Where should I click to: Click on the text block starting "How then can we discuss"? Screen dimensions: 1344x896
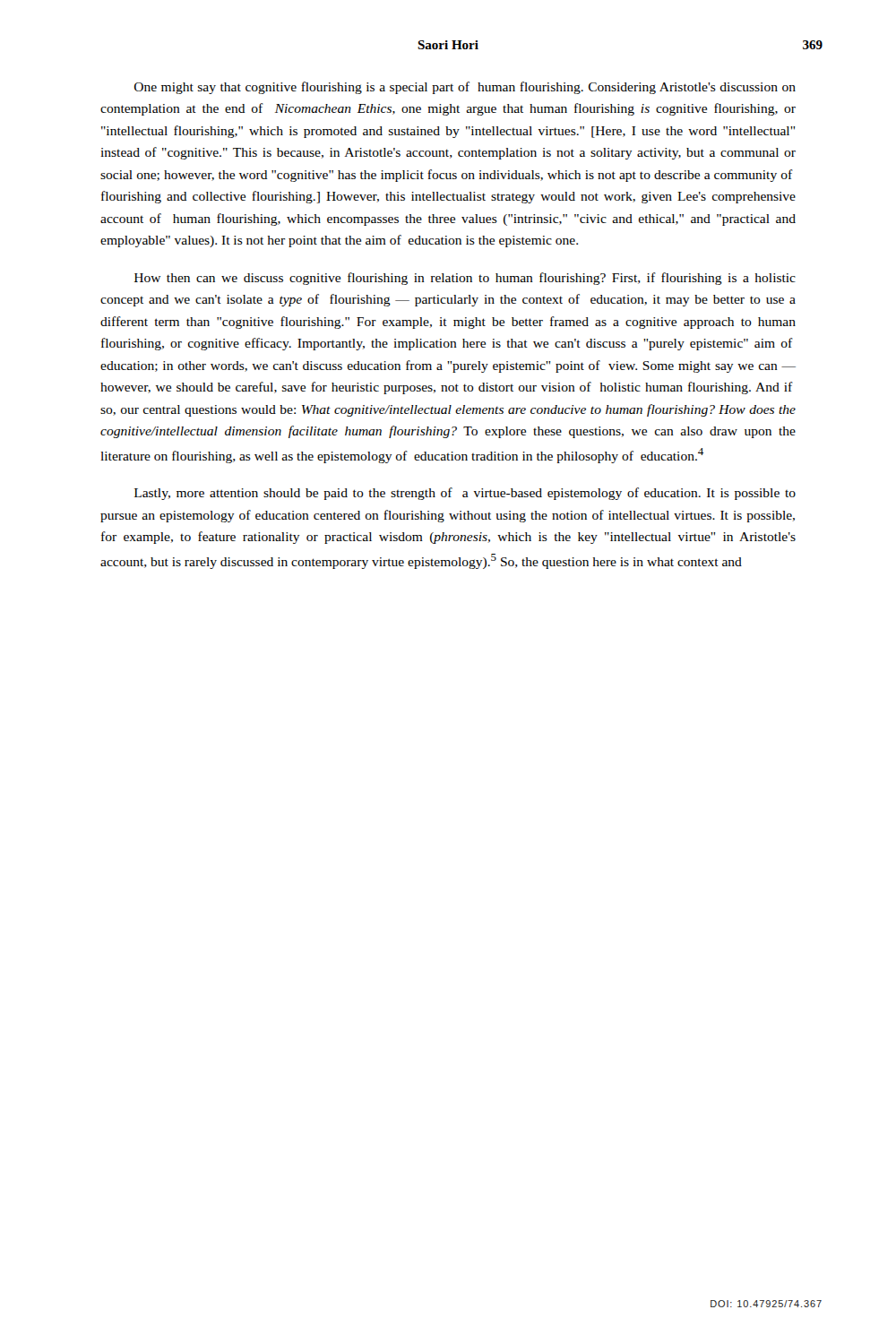pos(448,367)
